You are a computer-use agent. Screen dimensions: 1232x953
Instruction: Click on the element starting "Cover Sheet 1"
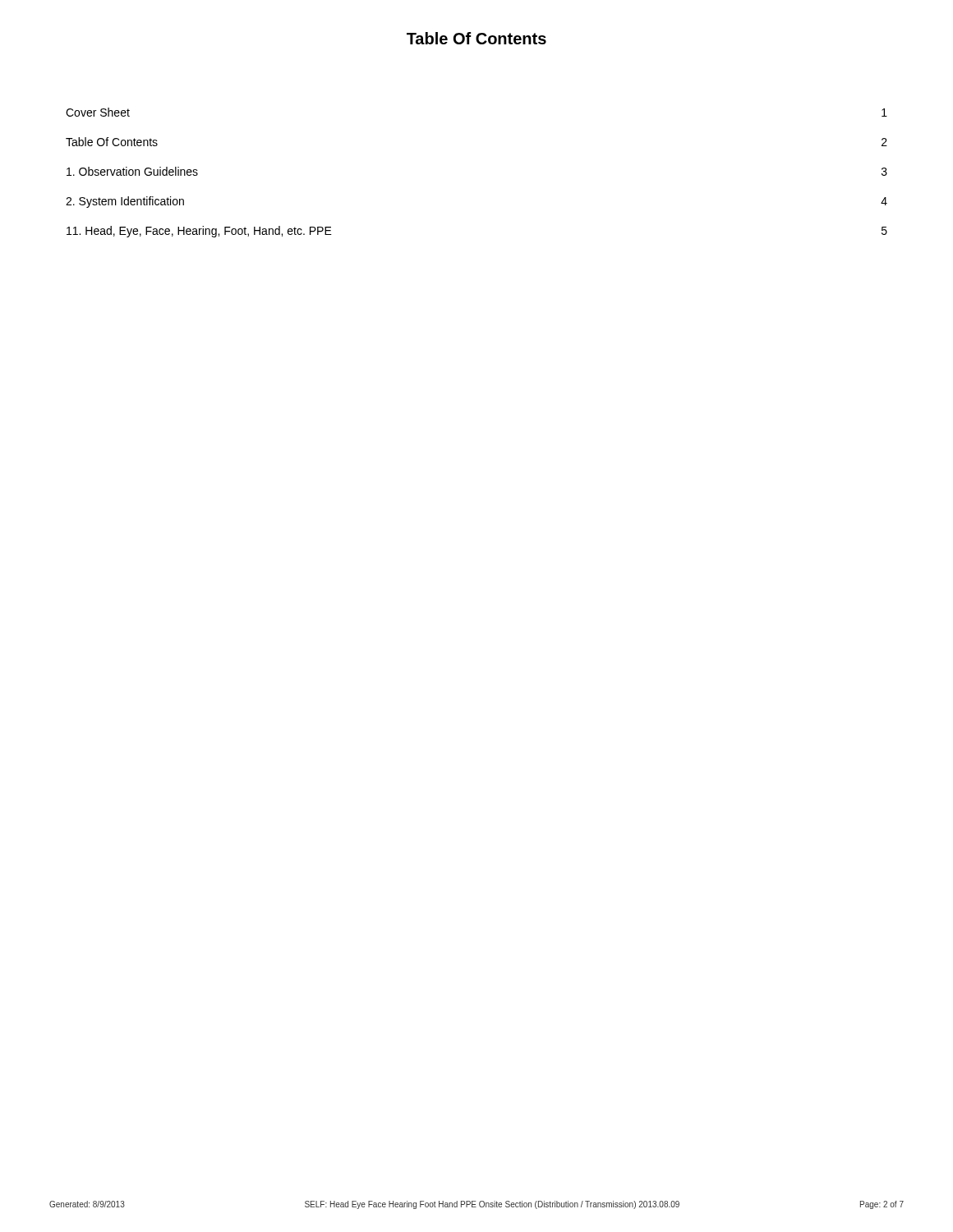pos(94,112)
